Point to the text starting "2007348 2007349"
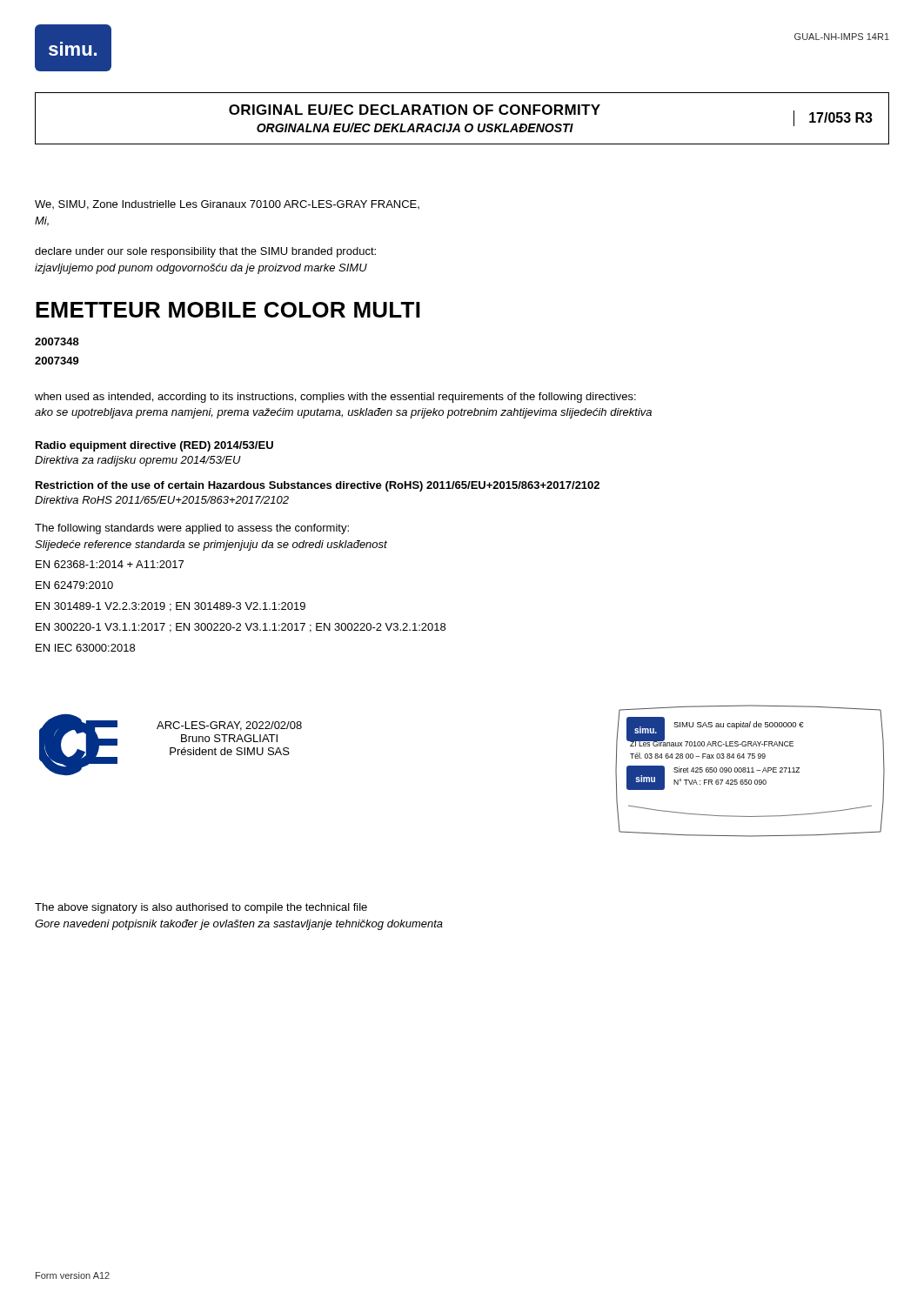Viewport: 924px width, 1305px height. click(x=57, y=351)
